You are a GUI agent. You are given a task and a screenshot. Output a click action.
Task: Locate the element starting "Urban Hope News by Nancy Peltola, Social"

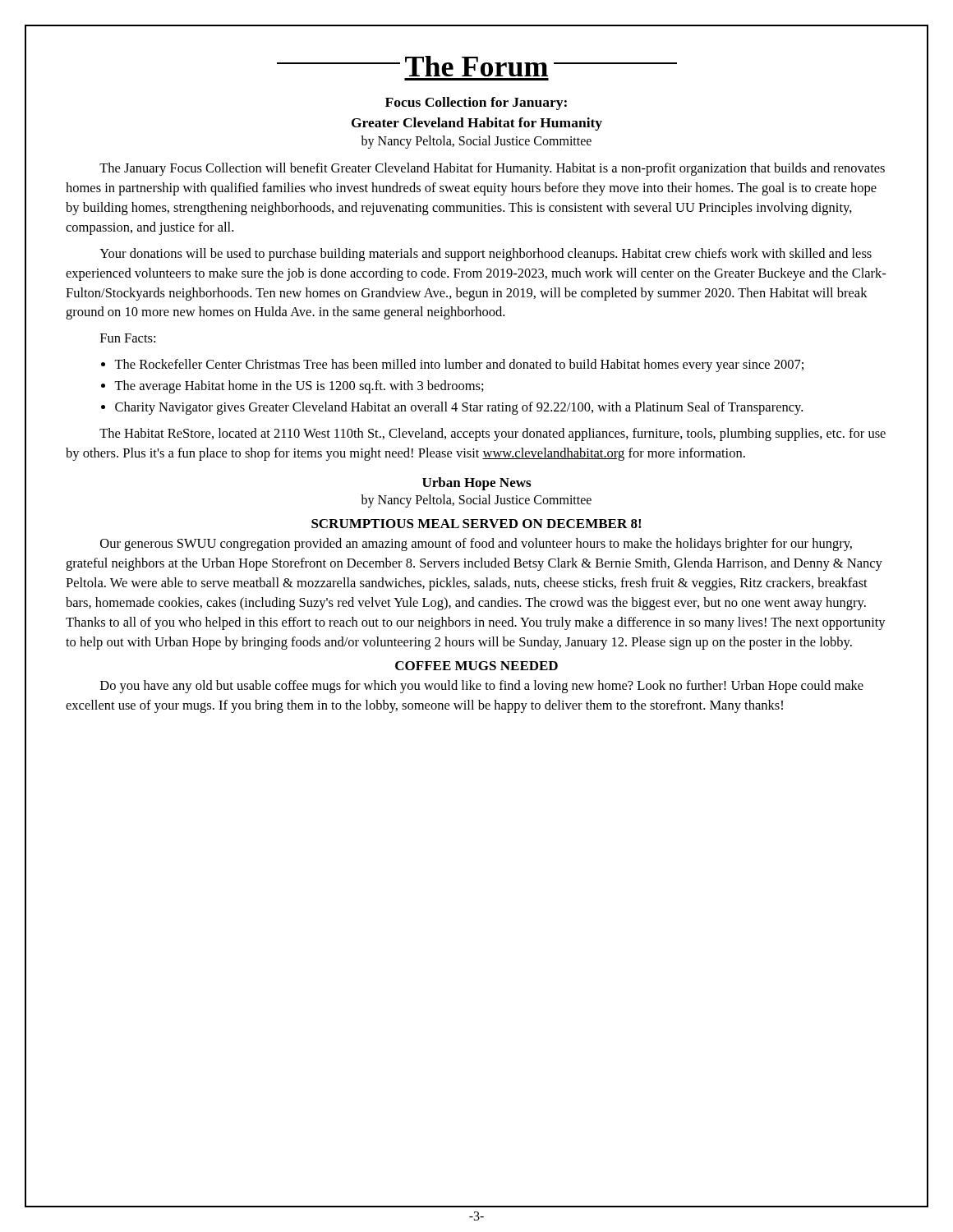(476, 491)
